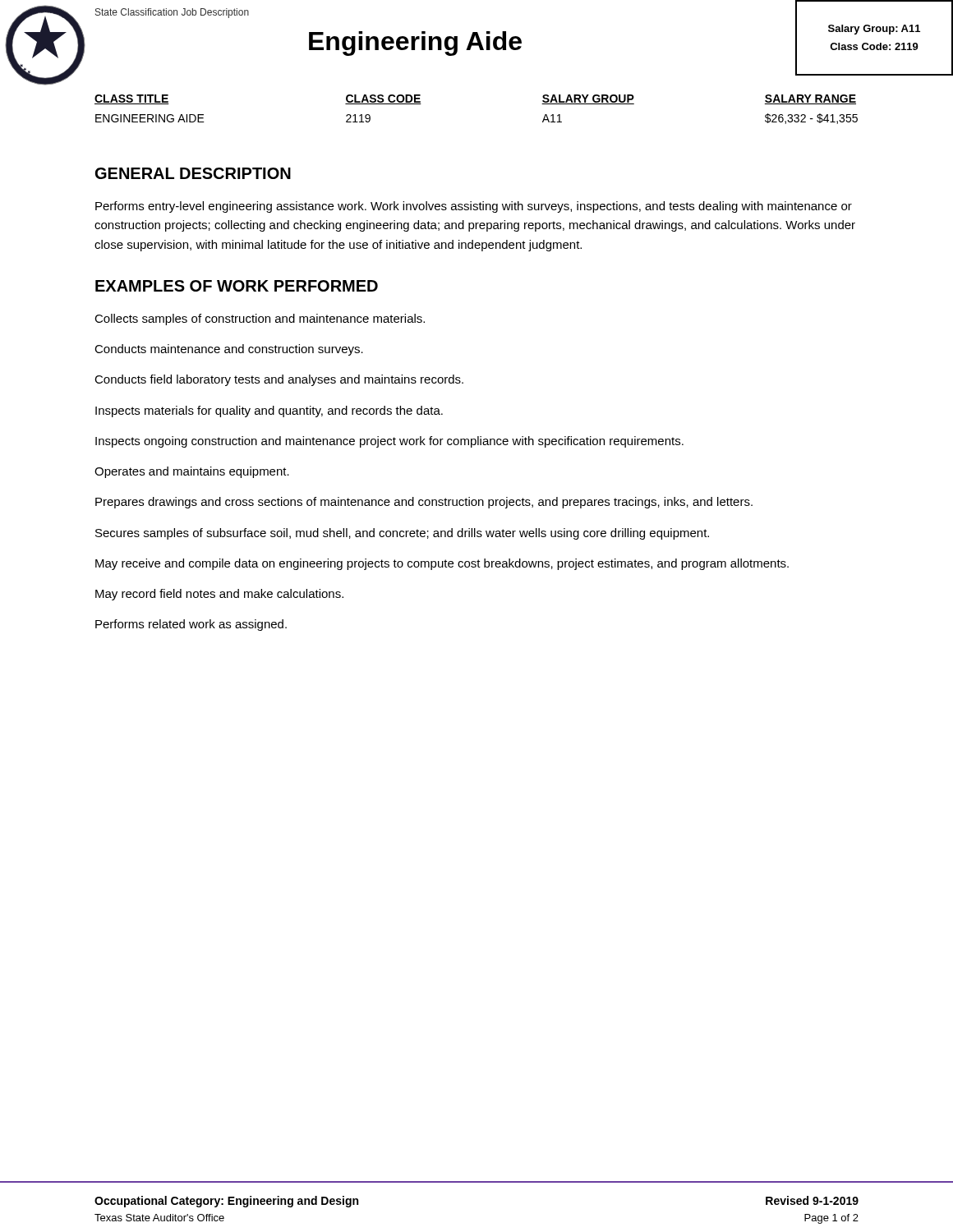Image resolution: width=953 pixels, height=1232 pixels.
Task: Find the block starting "Operates and maintains equipment."
Action: 192,471
